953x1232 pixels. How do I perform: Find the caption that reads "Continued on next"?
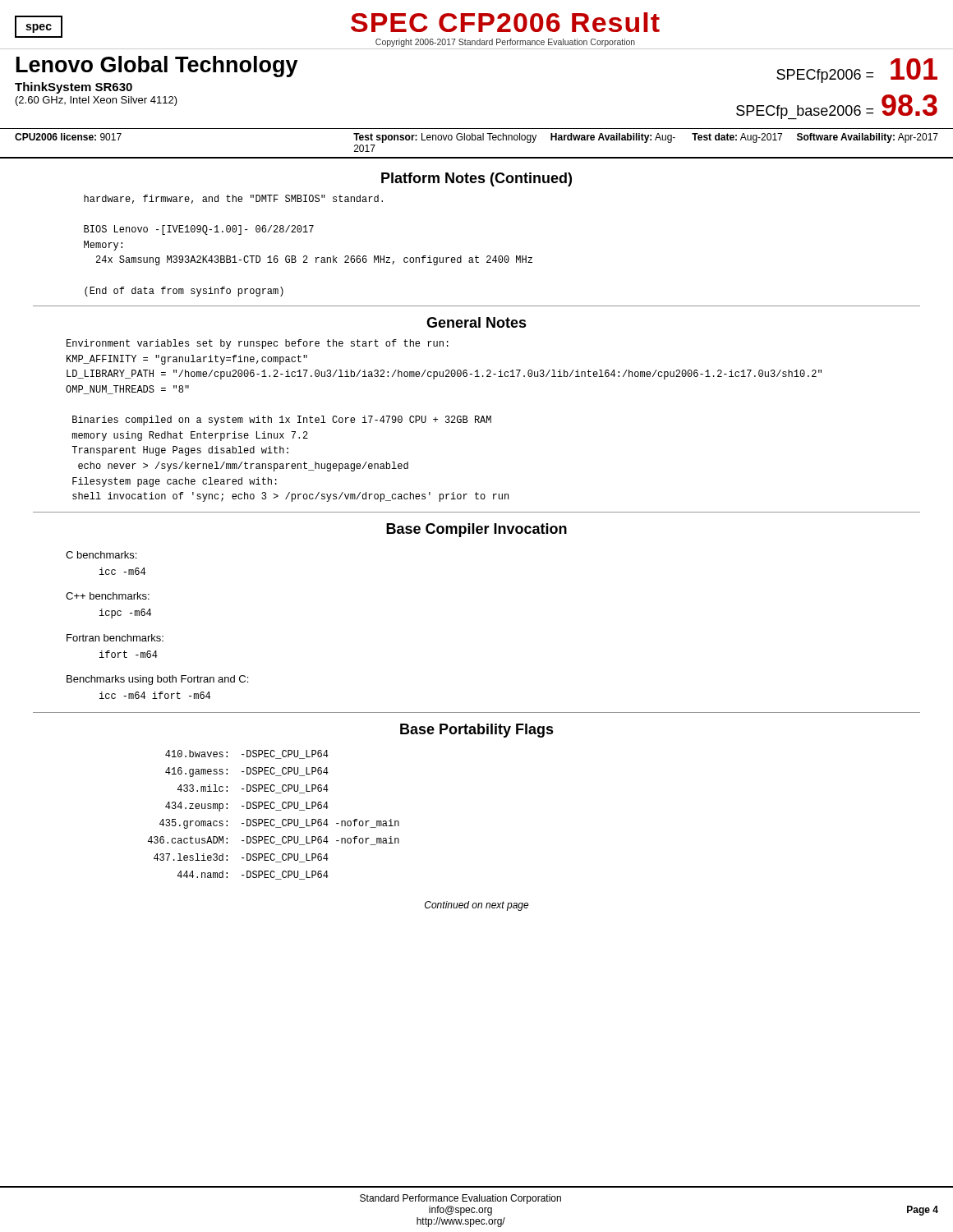click(x=476, y=905)
